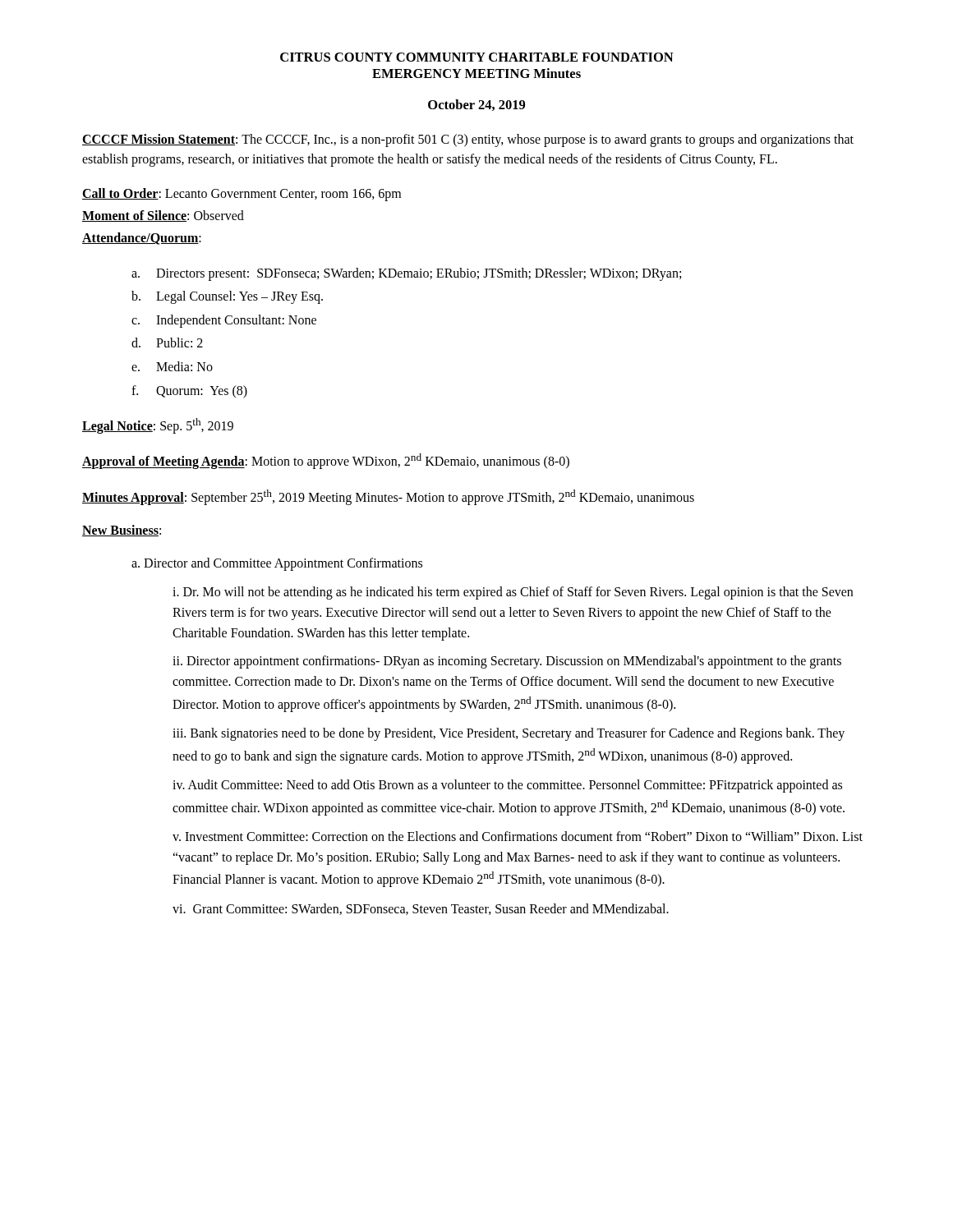Click on the element starting "New Business:"
Viewport: 953px width, 1232px height.
coord(122,531)
